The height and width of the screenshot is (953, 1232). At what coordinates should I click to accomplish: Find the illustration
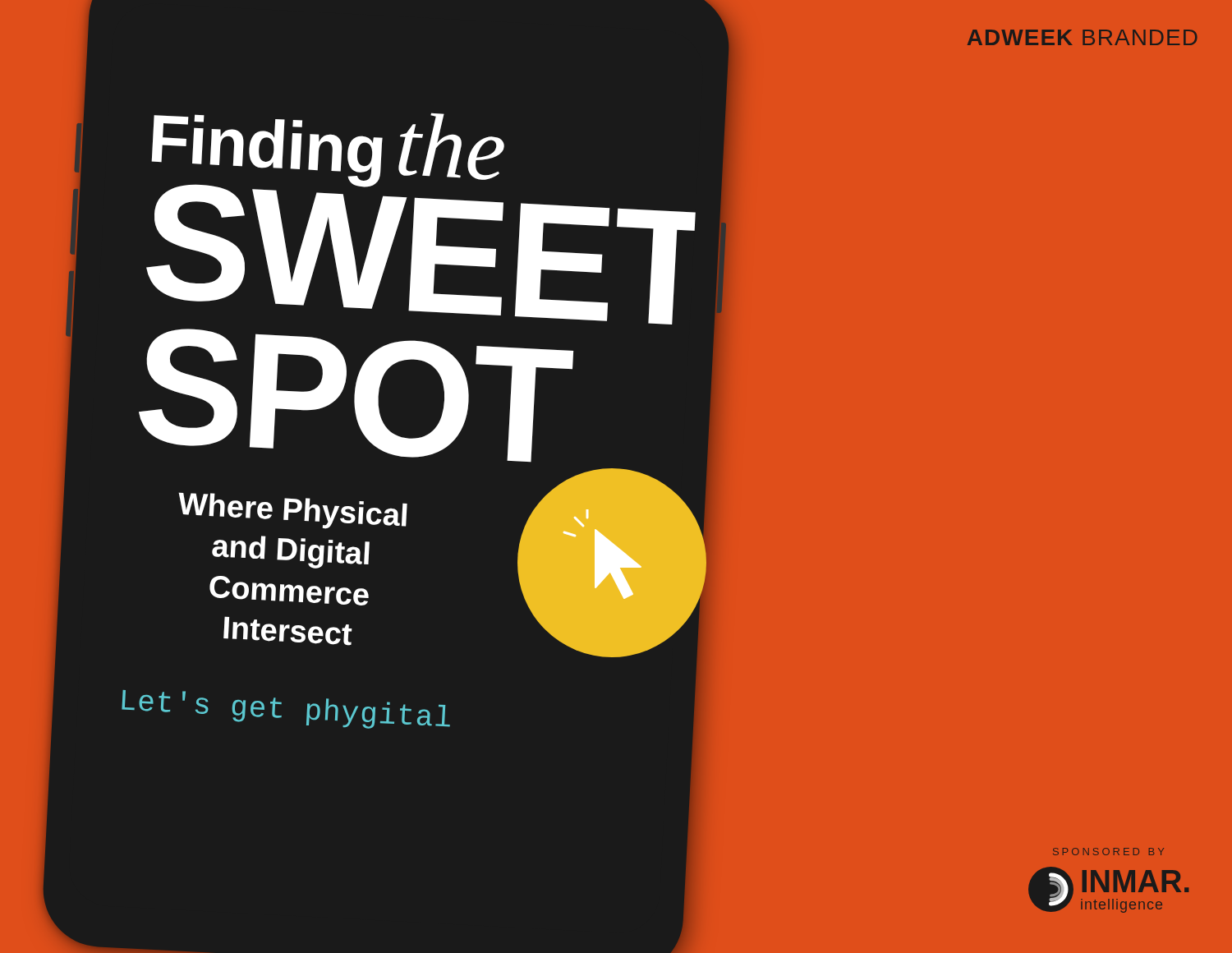612,563
